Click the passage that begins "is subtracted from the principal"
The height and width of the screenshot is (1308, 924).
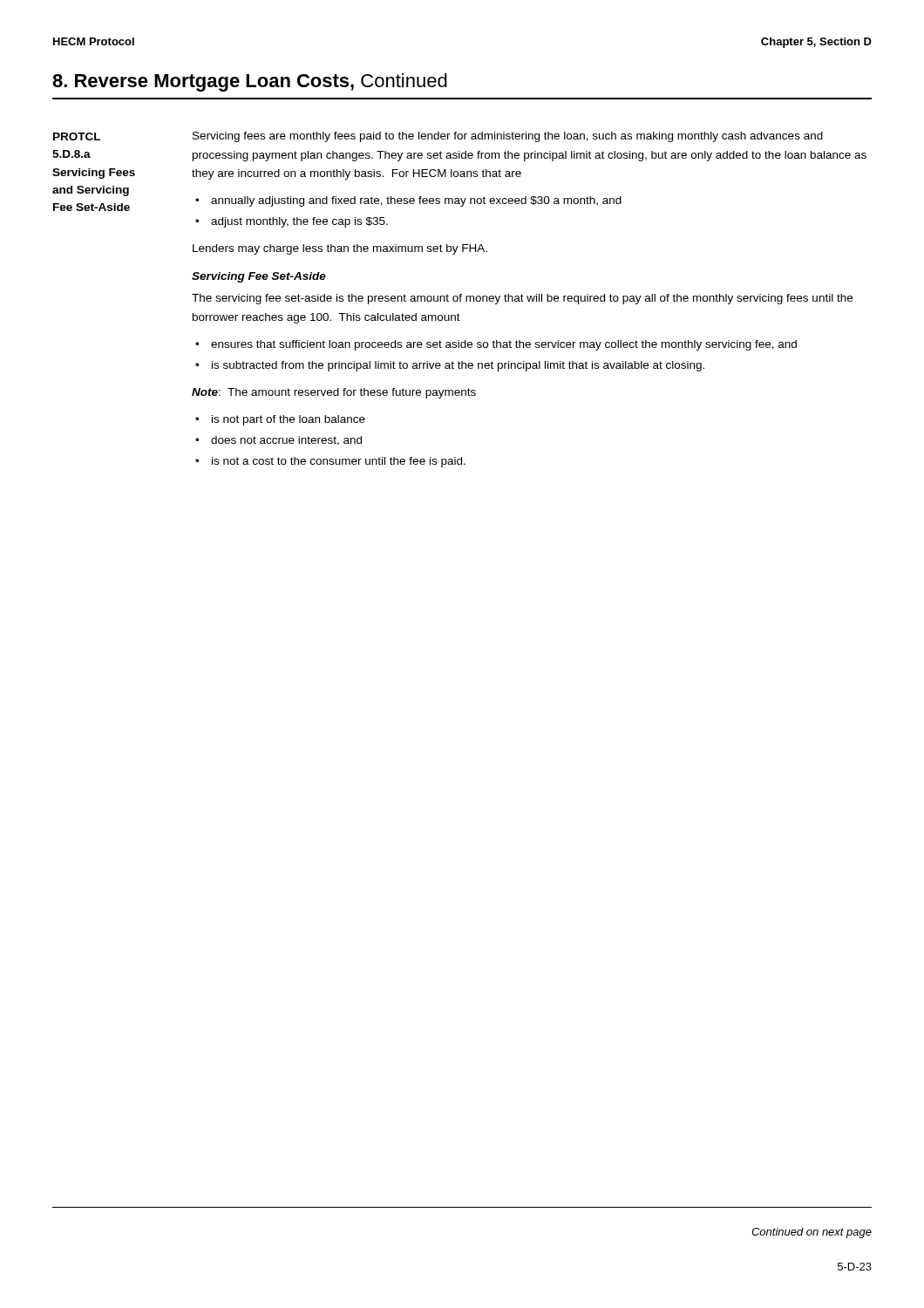458,365
